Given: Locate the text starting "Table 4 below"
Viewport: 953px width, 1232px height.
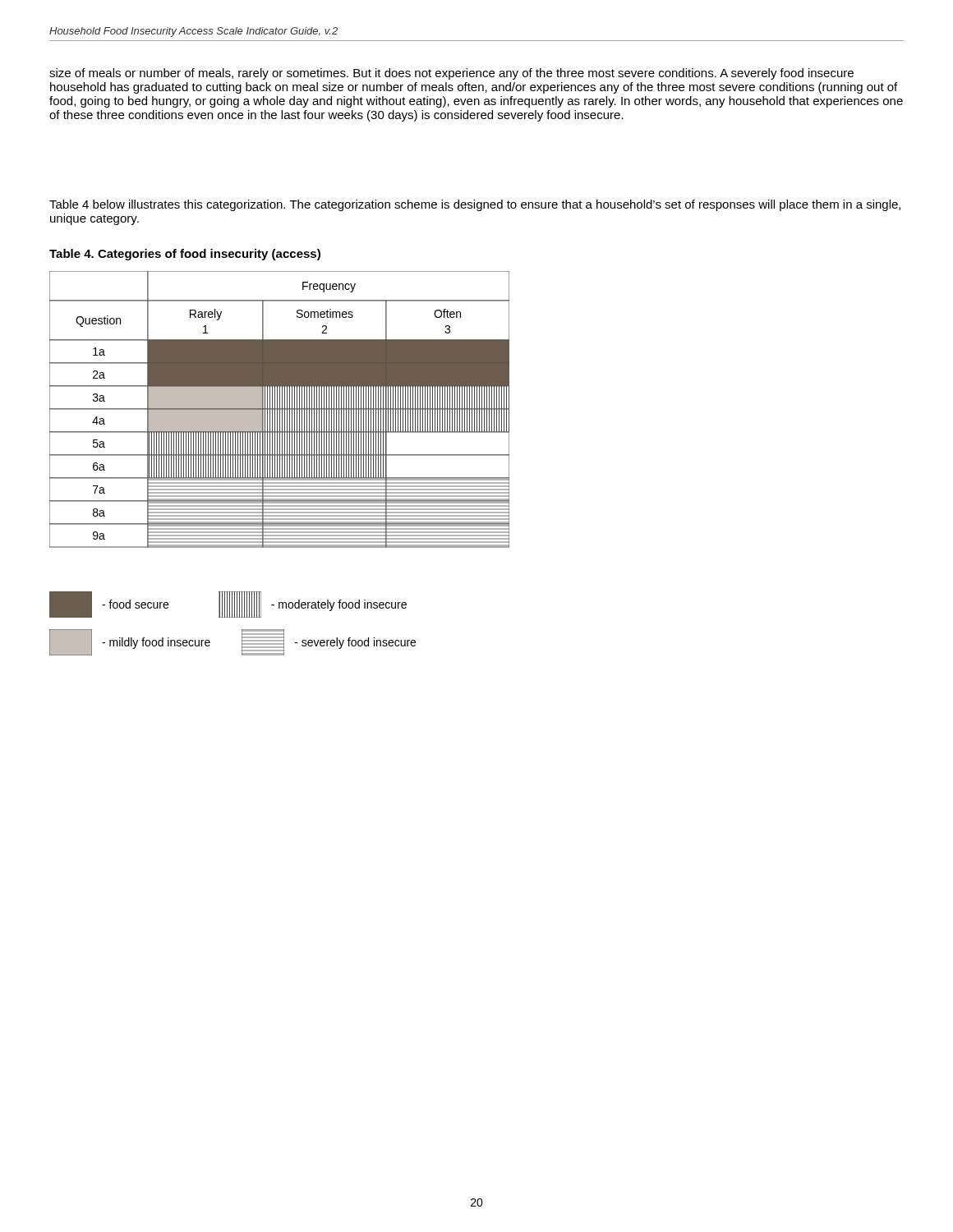Looking at the screenshot, I should [x=476, y=211].
